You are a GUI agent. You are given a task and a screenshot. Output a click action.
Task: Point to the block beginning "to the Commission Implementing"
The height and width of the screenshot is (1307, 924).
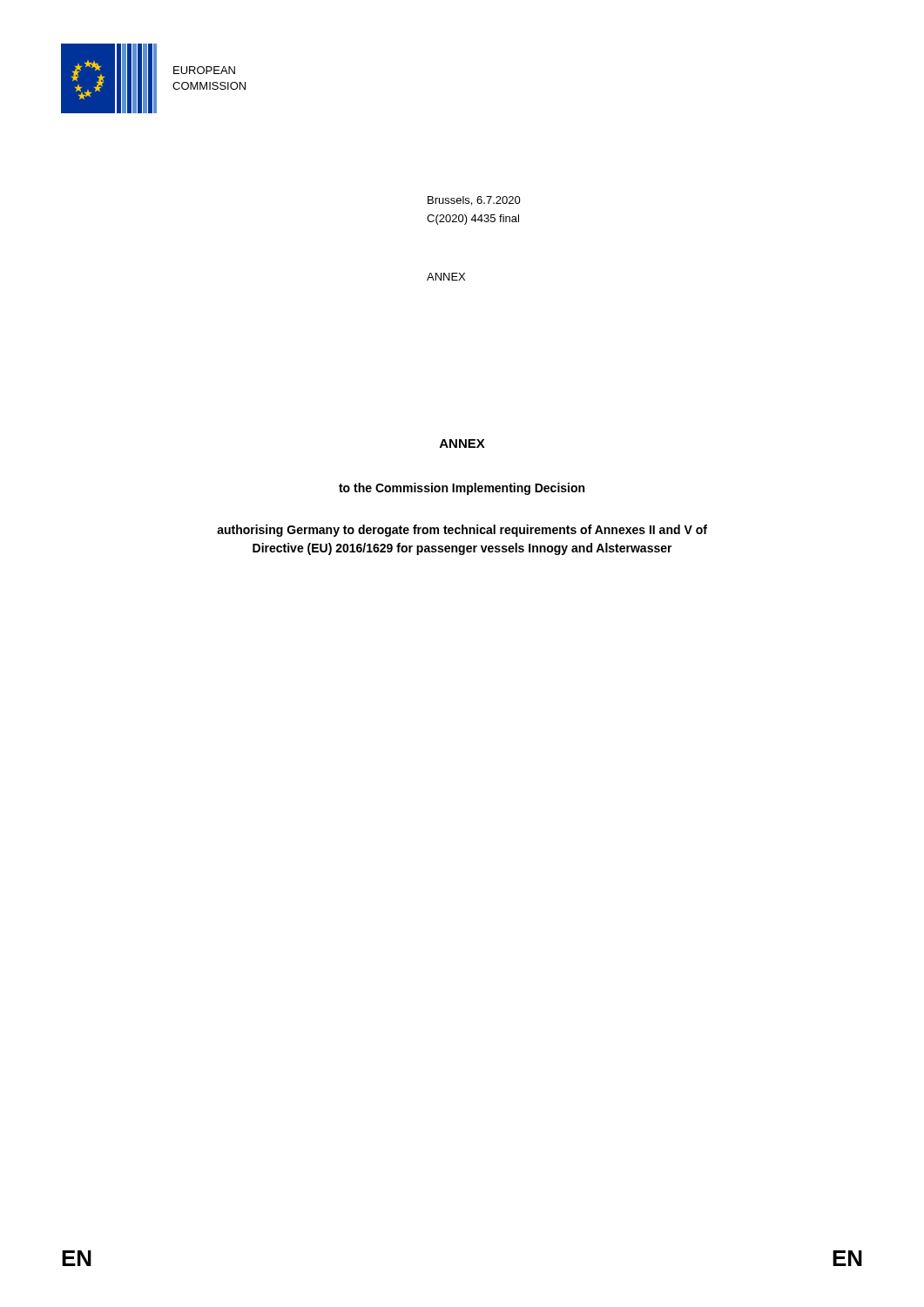coord(462,488)
